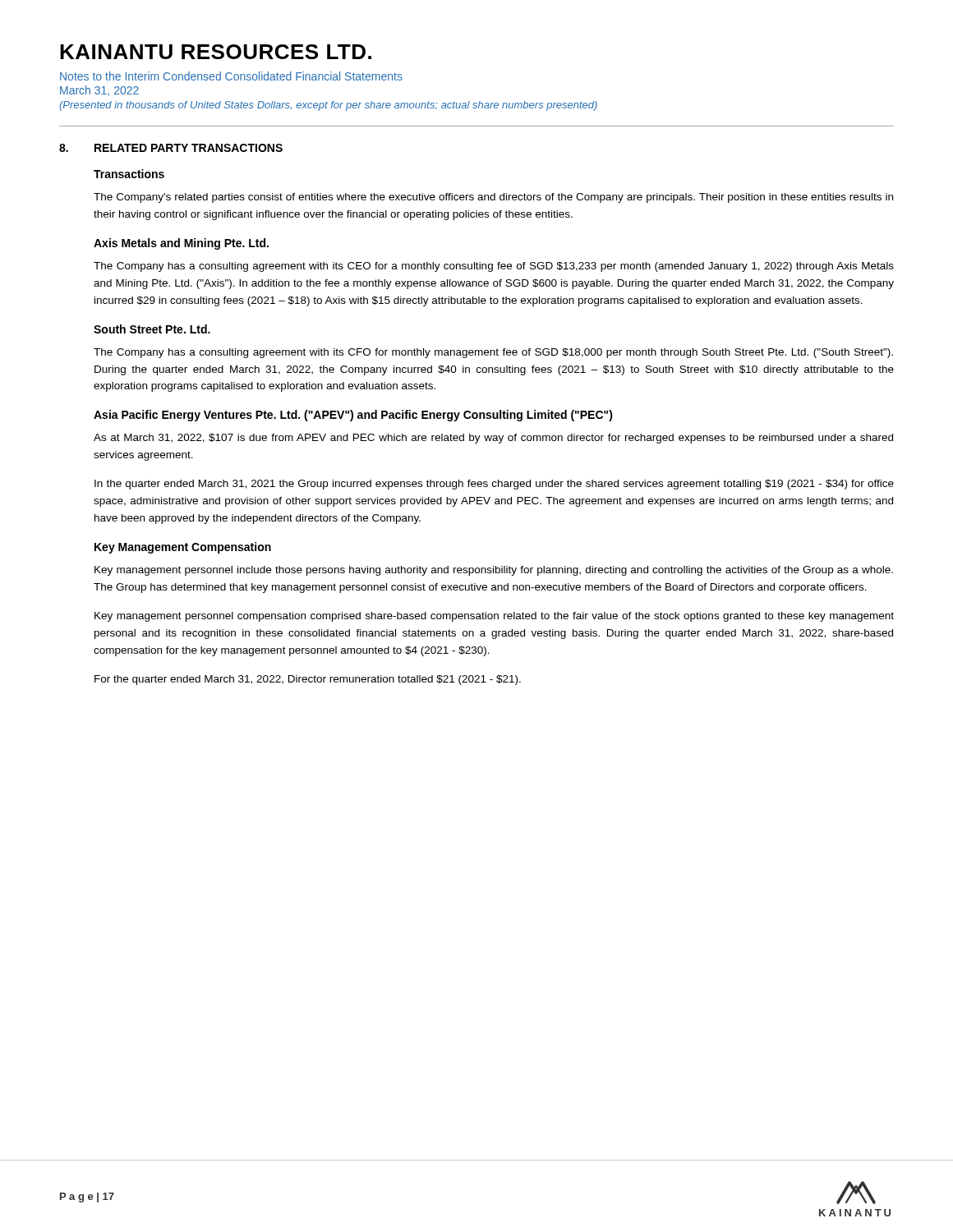Select the region starting "South Street Pte. Ltd."
This screenshot has height=1232, width=953.
point(152,329)
